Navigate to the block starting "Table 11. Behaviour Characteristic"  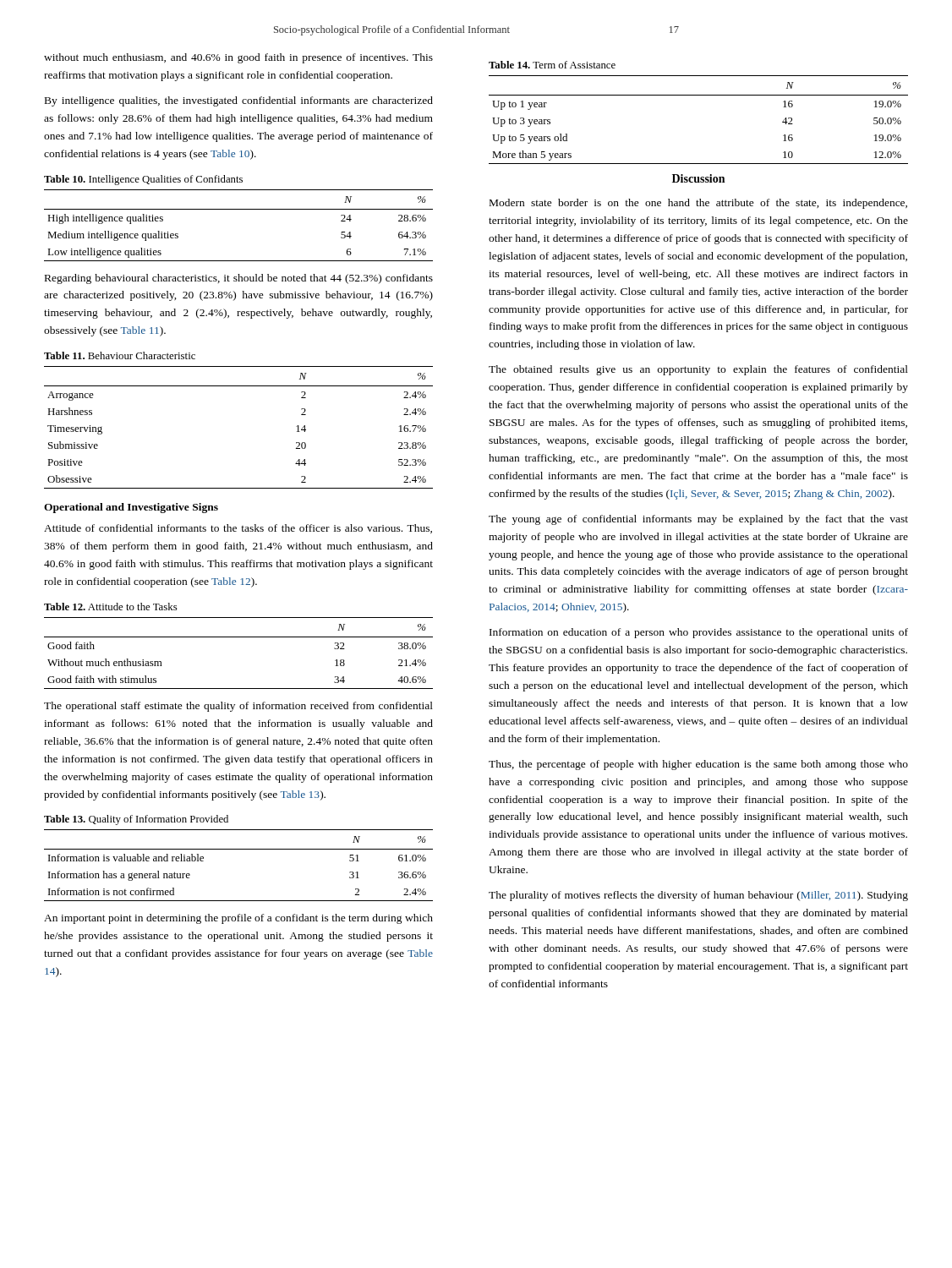click(120, 356)
